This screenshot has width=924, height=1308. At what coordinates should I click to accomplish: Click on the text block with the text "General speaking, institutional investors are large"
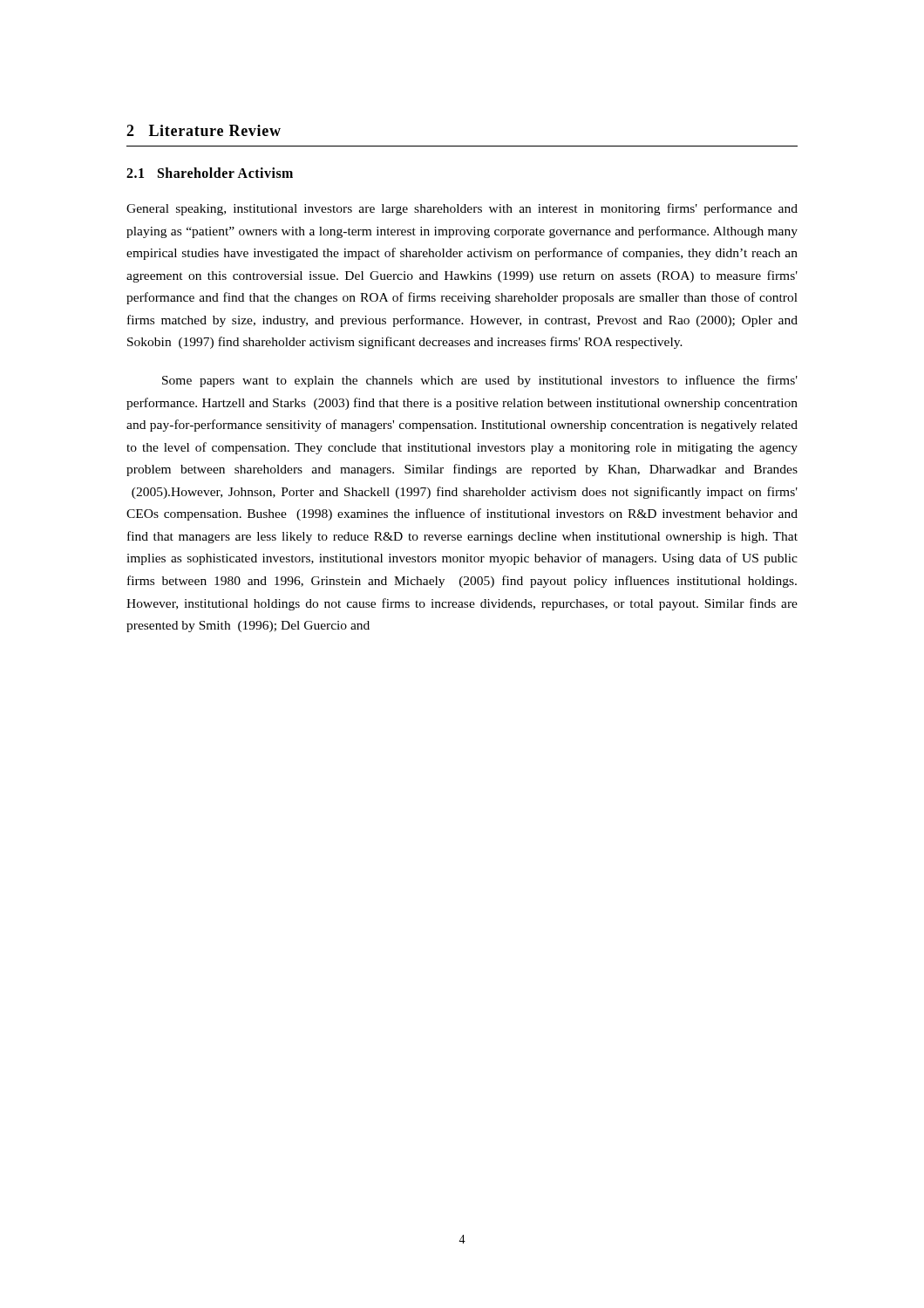(x=462, y=275)
